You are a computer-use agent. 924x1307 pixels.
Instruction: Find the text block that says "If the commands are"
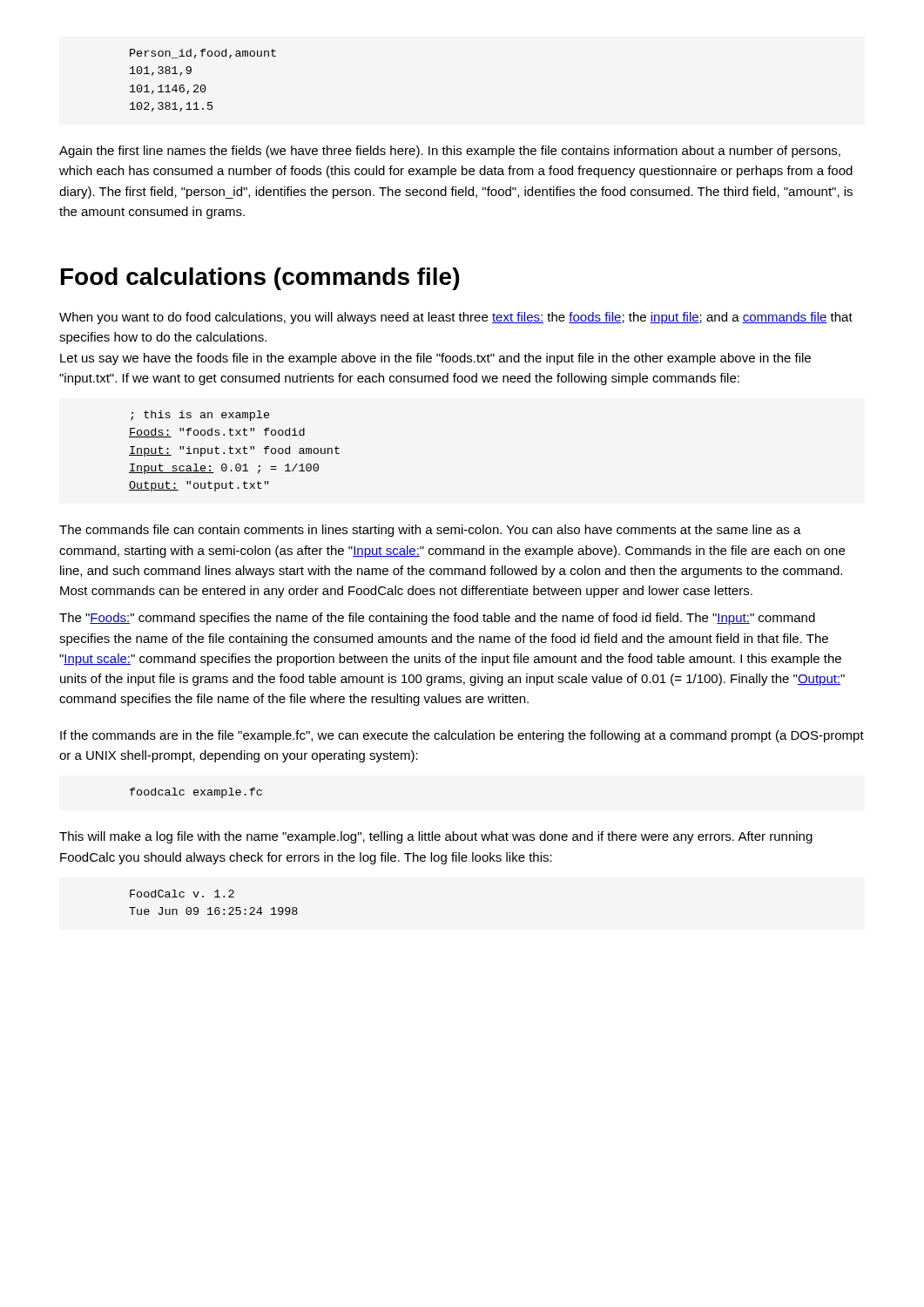tap(462, 745)
